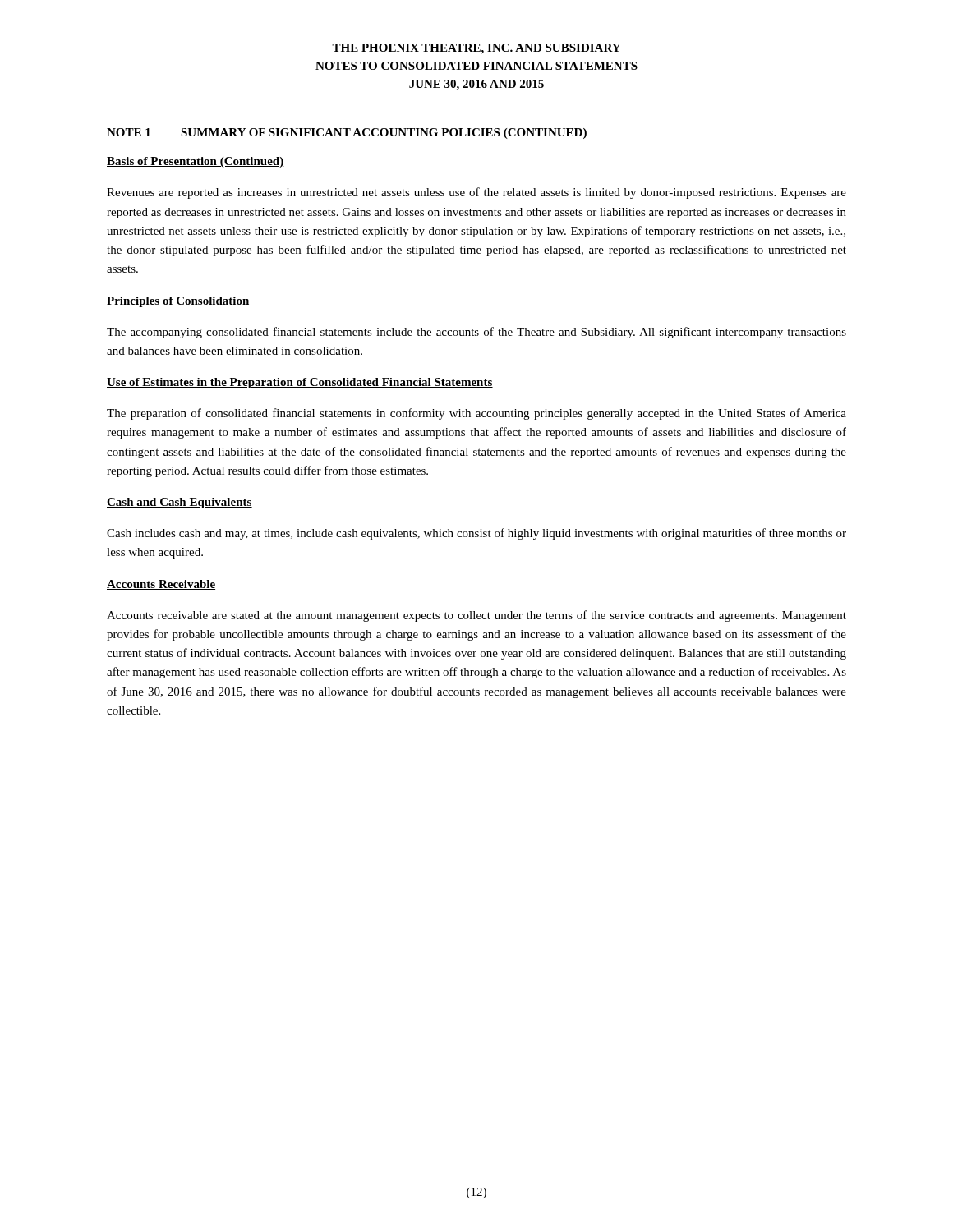Screen dimensions: 1232x953
Task: Click on the region starting "Cash and Cash Equivalents"
Action: point(180,503)
